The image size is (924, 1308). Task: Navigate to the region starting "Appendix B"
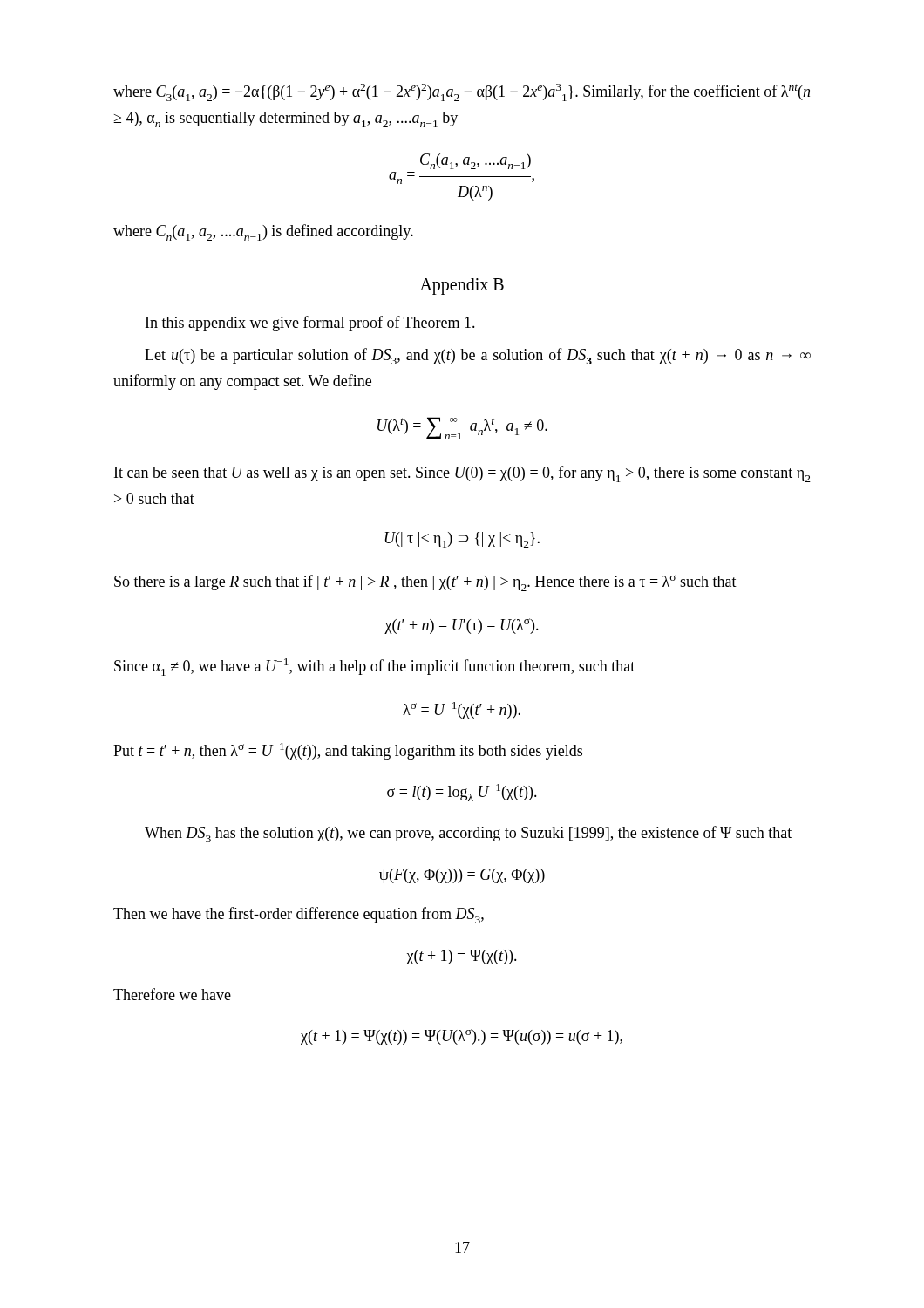pos(462,285)
